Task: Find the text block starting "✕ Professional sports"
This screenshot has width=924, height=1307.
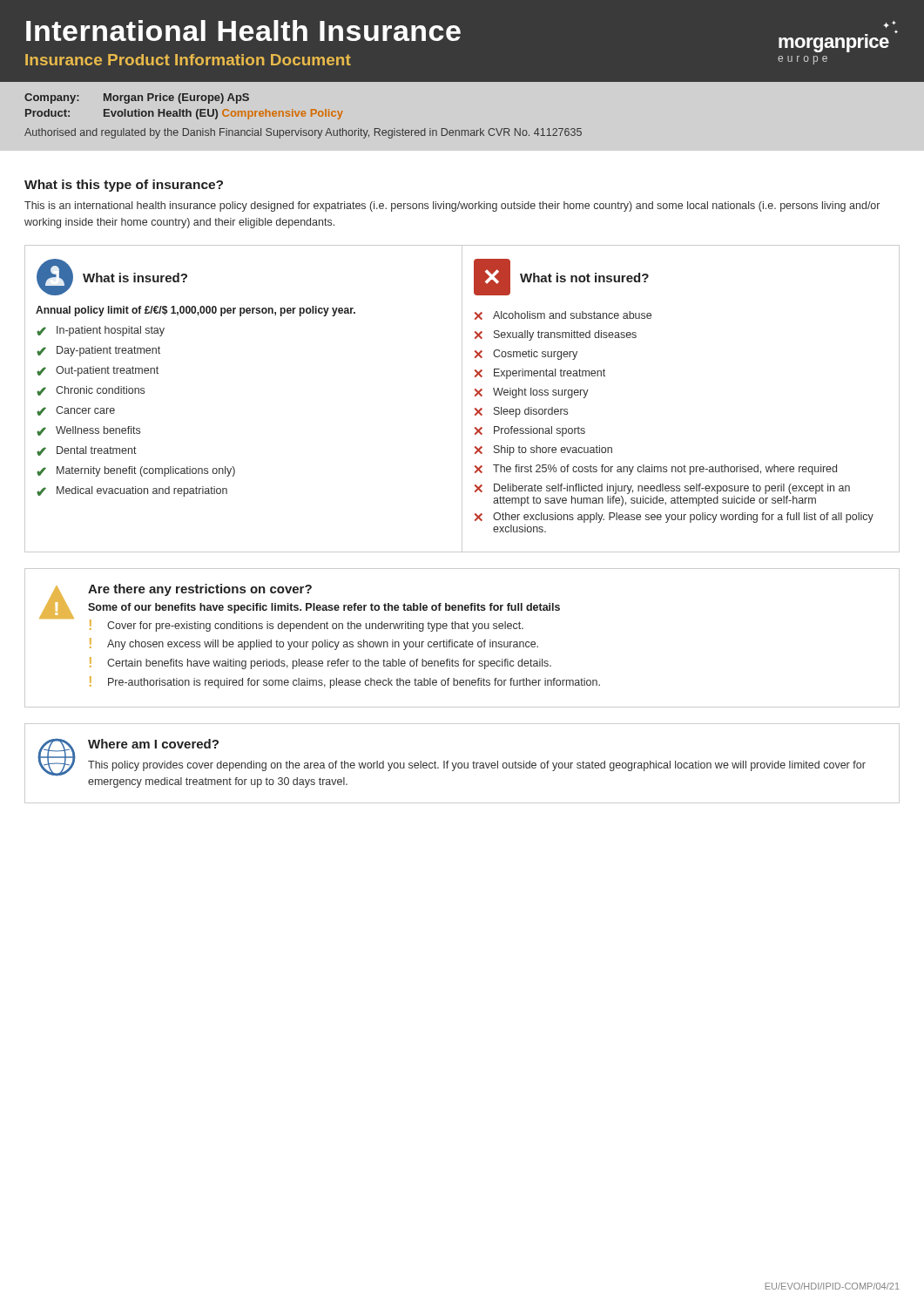Action: pos(529,432)
